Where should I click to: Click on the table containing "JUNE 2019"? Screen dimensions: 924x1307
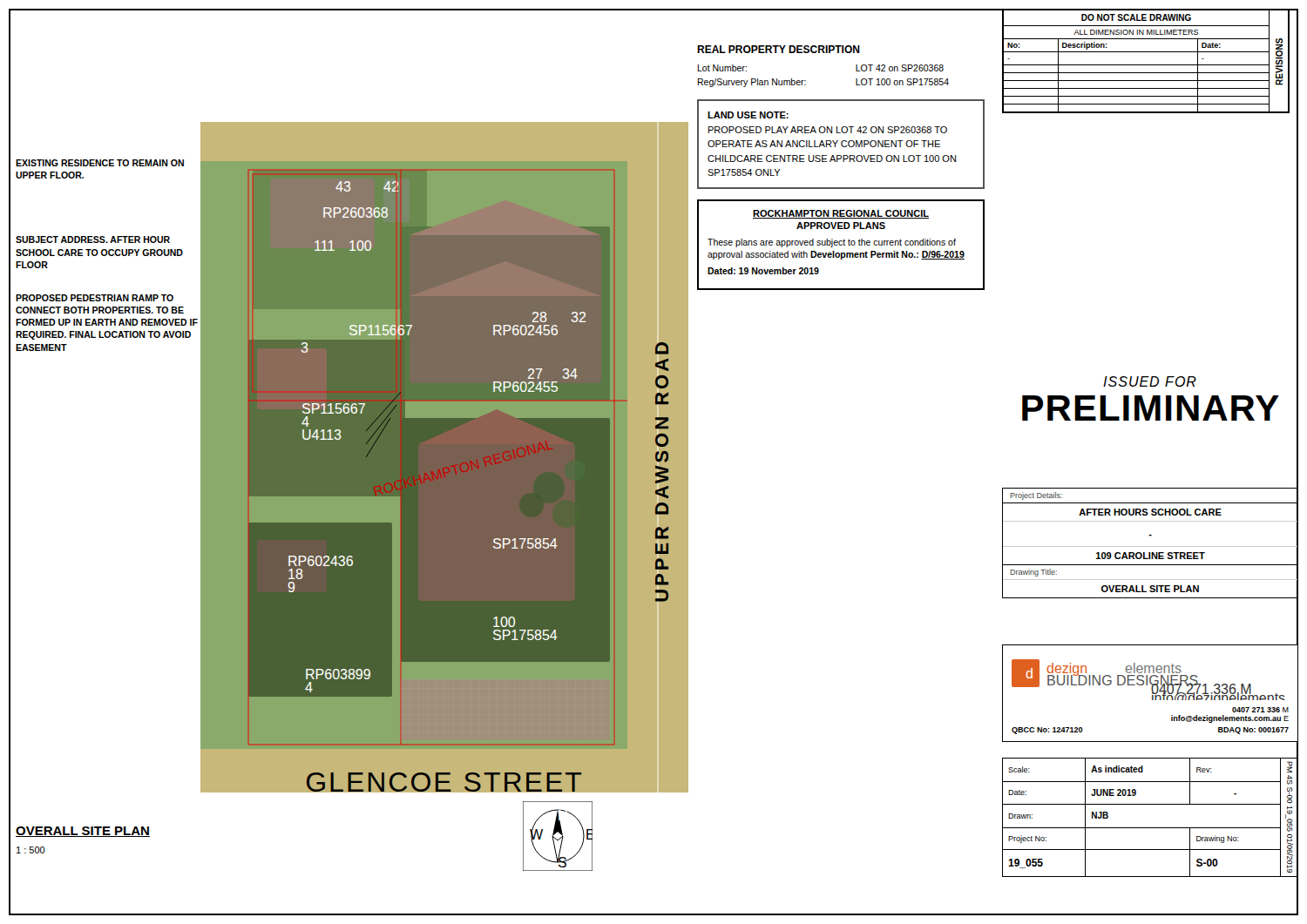click(x=1150, y=817)
